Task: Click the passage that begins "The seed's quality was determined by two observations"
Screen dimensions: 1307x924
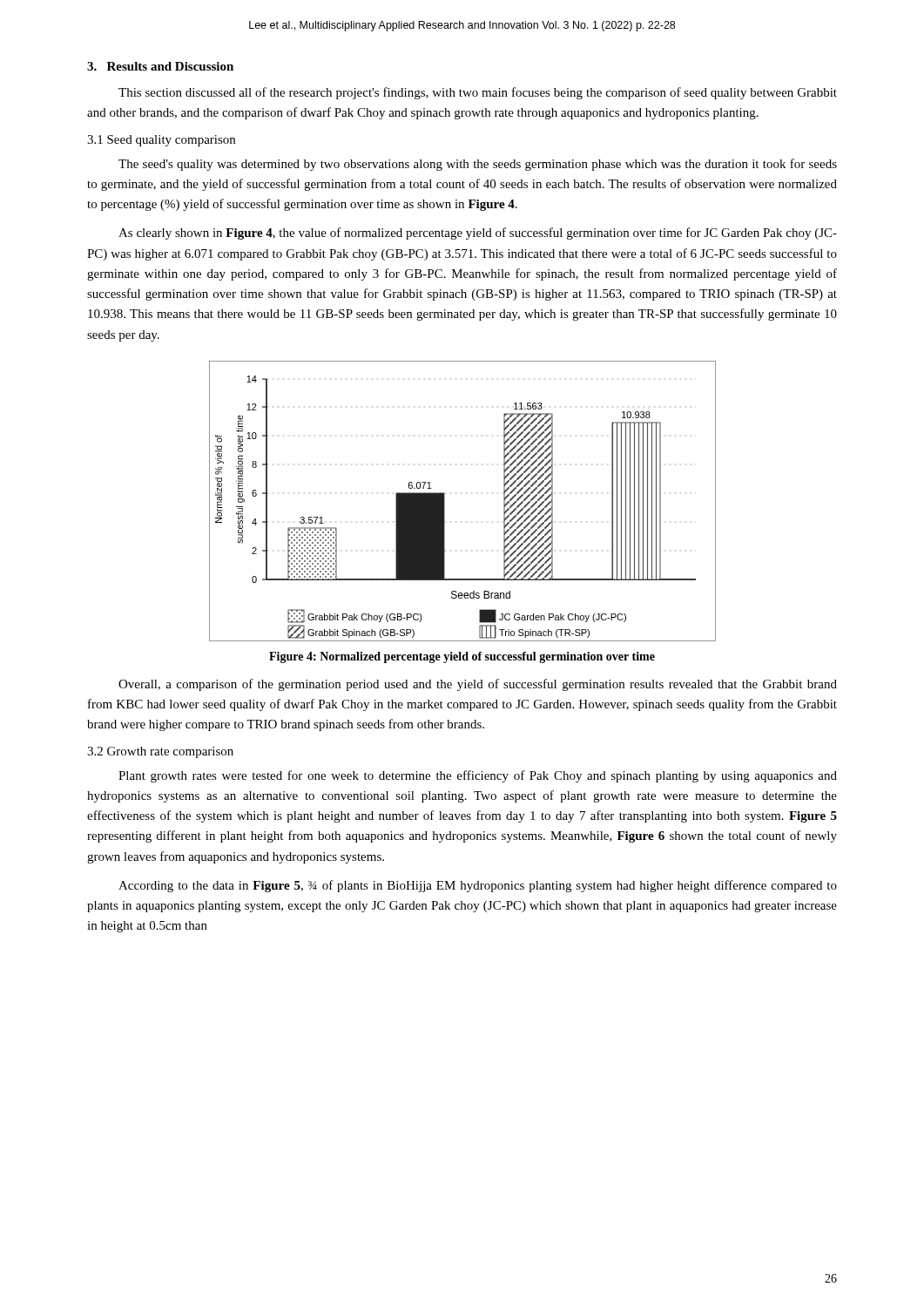Action: click(x=462, y=184)
